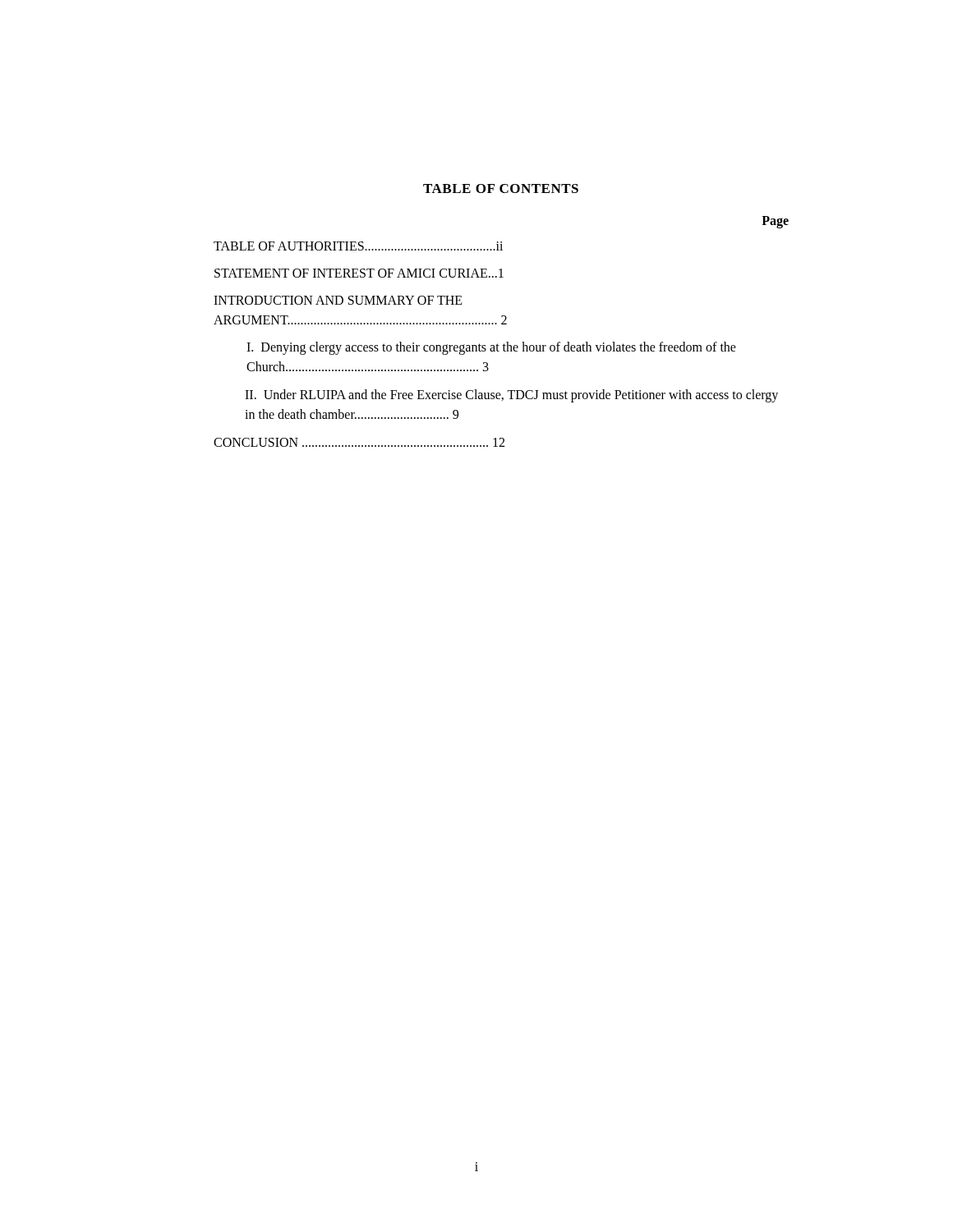953x1232 pixels.
Task: Where does it say "TABLE OF AUTHORITIES........................................ii"?
Action: point(358,246)
